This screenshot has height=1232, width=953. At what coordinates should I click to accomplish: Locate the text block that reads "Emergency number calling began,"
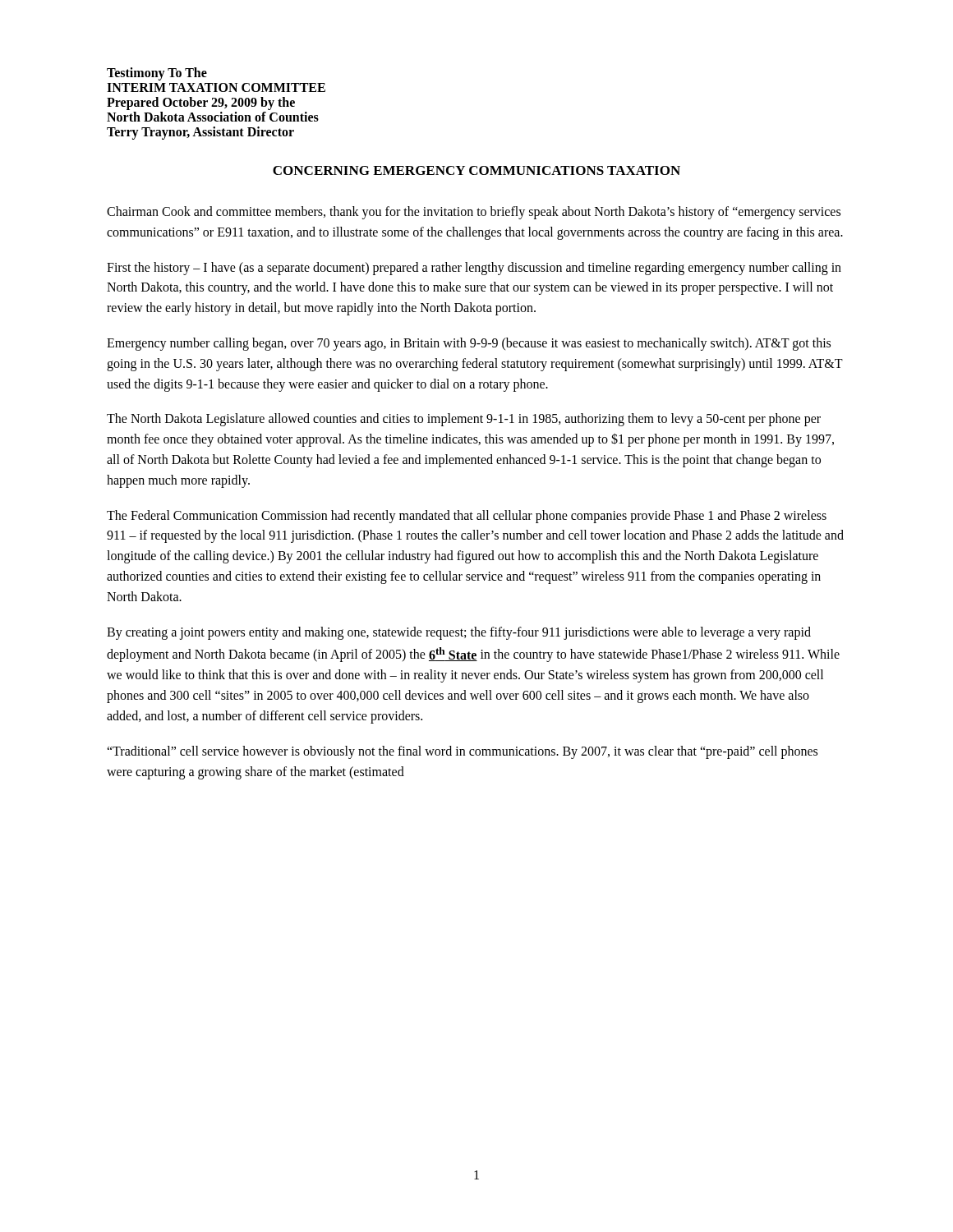pyautogui.click(x=475, y=363)
